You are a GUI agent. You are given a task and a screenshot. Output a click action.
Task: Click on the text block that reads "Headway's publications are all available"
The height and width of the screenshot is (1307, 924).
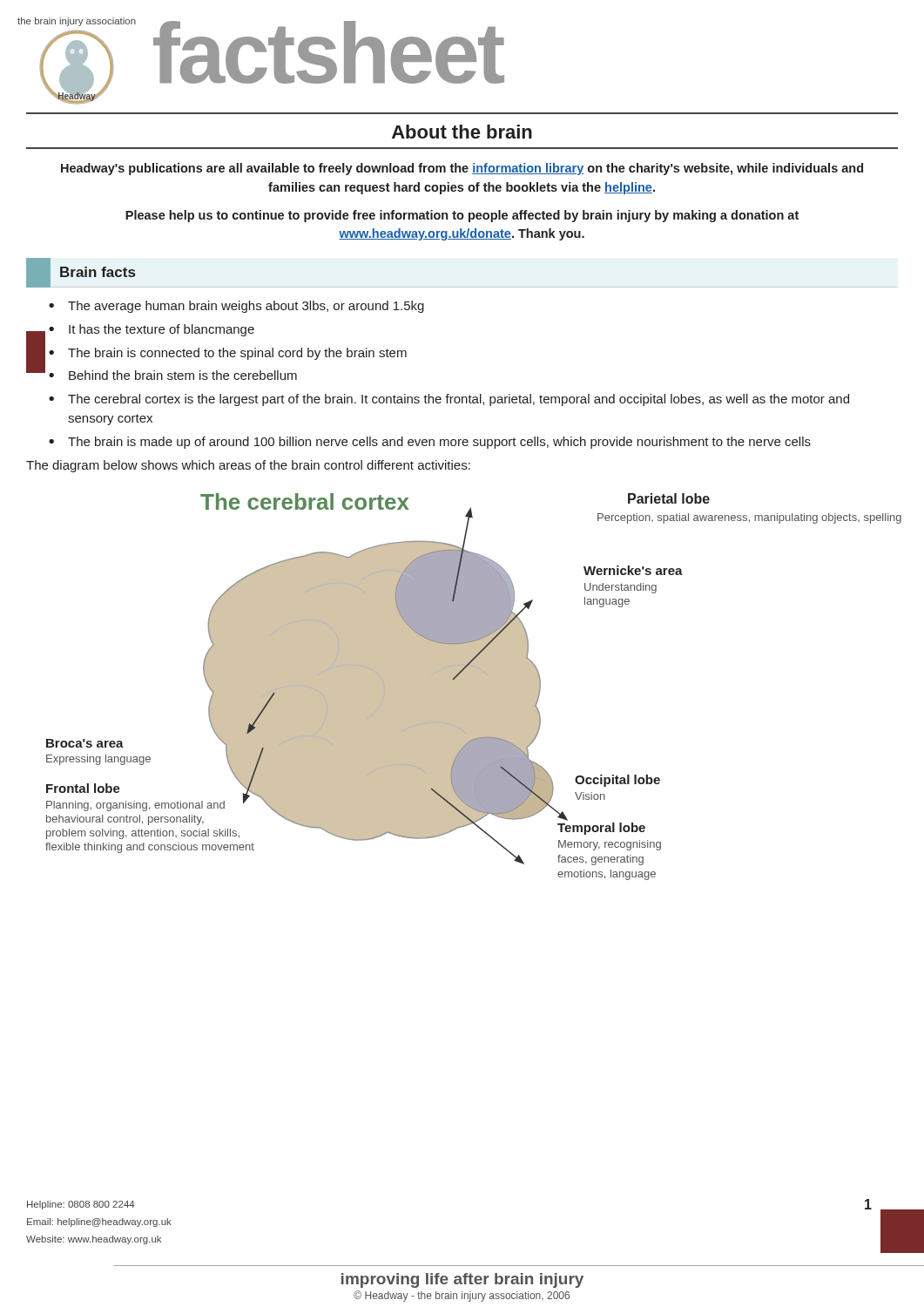[x=462, y=178]
